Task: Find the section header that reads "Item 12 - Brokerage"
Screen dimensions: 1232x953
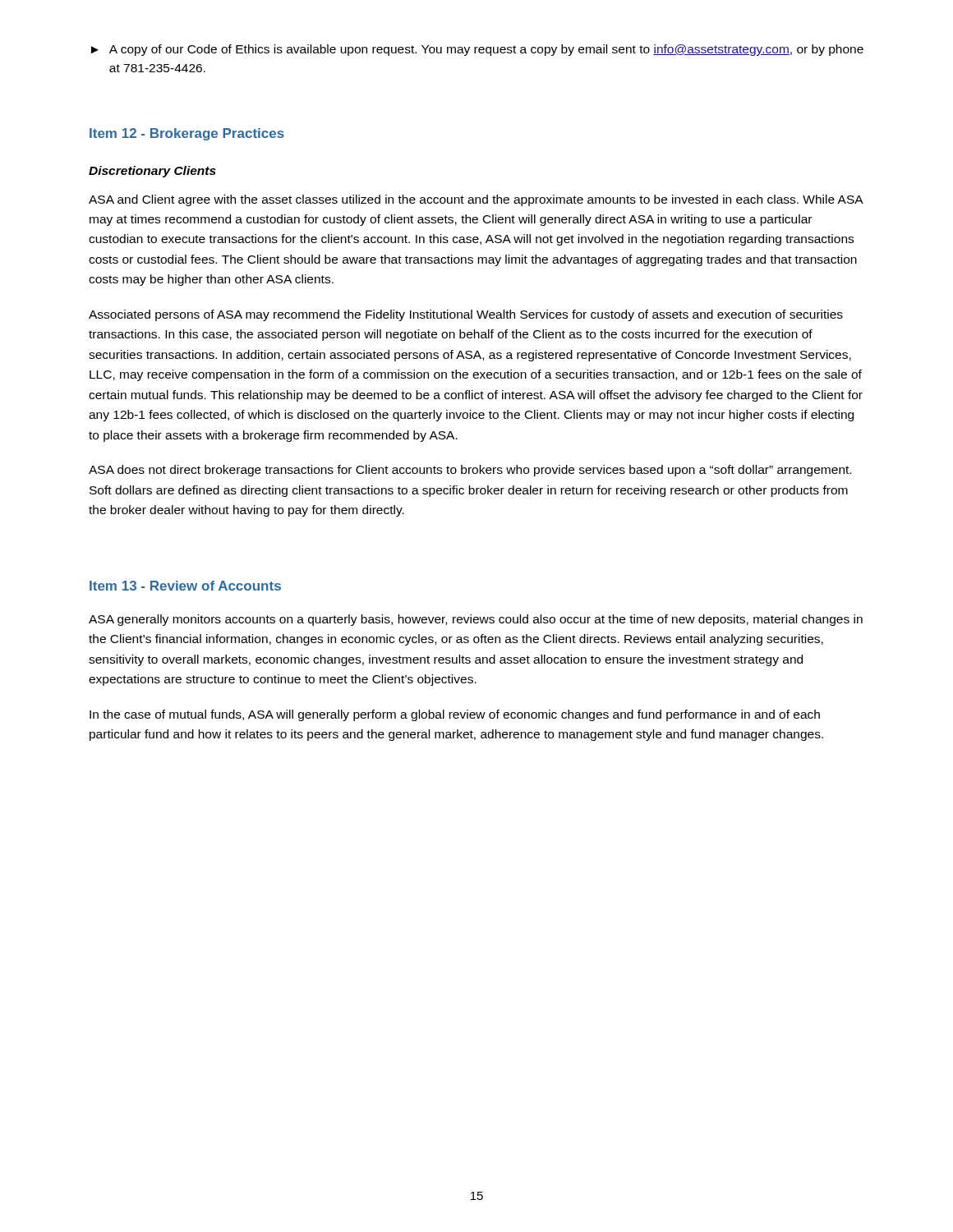Action: [x=187, y=133]
